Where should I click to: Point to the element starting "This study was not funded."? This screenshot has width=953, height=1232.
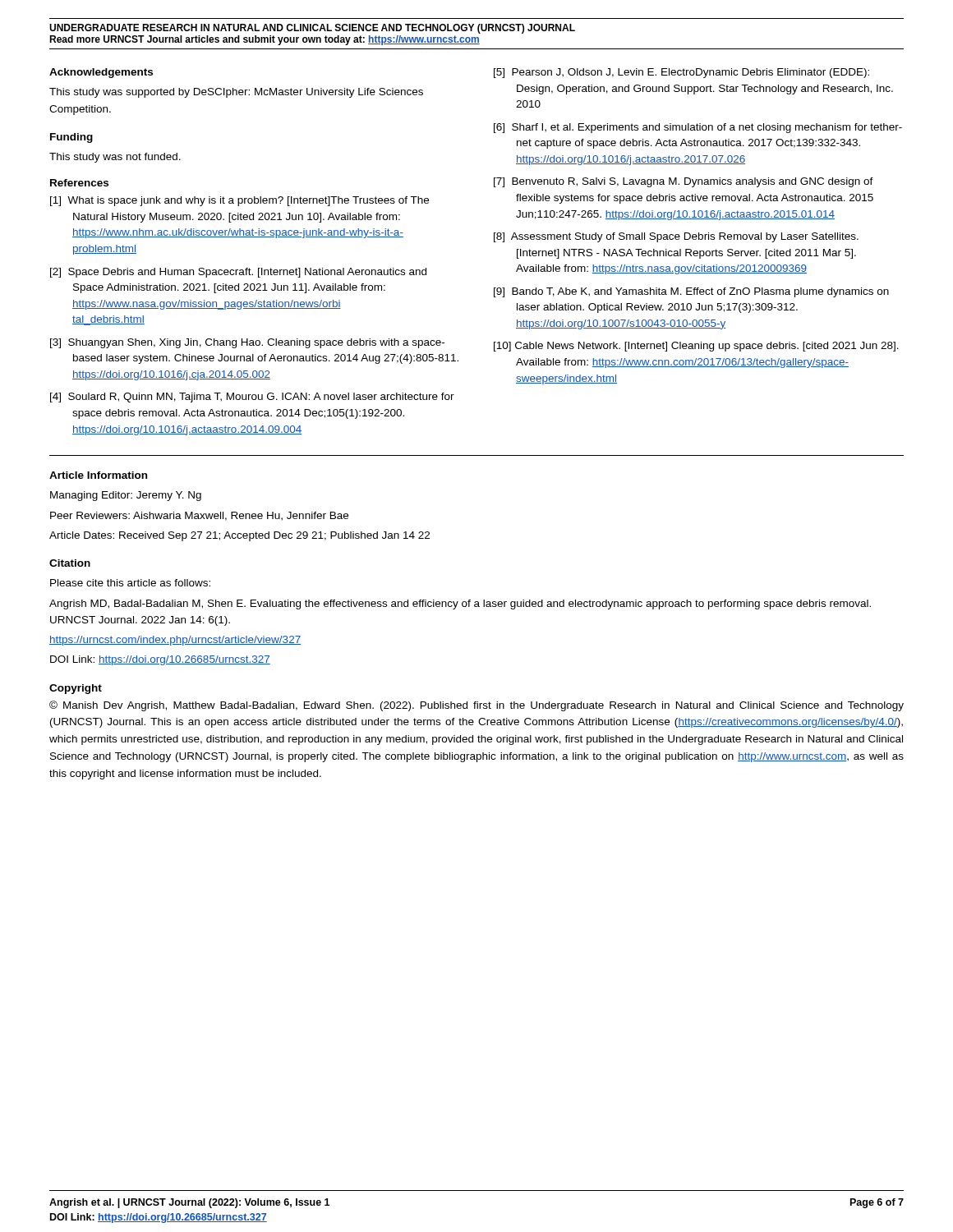point(115,158)
